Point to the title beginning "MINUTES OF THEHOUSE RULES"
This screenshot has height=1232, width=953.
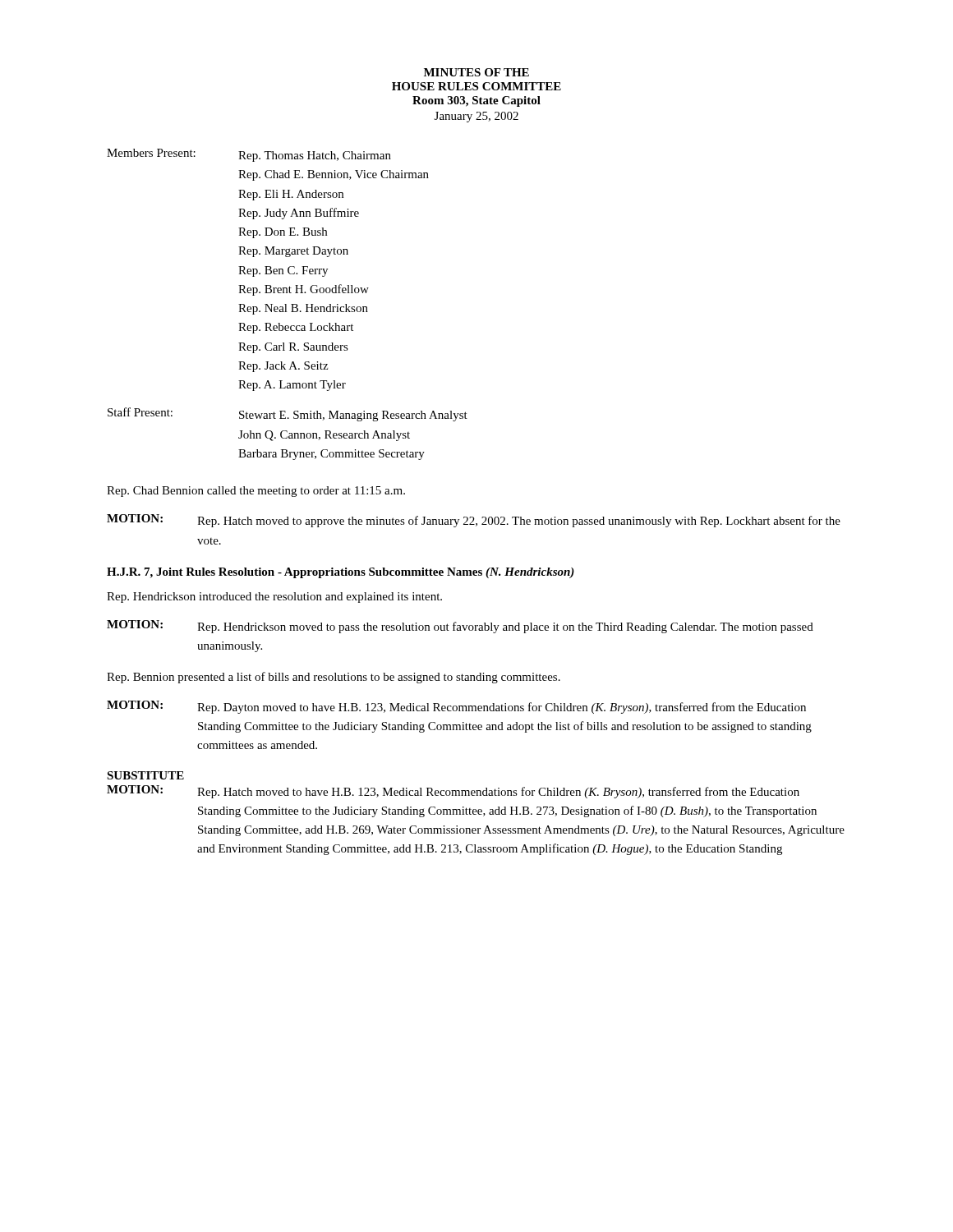tap(476, 94)
